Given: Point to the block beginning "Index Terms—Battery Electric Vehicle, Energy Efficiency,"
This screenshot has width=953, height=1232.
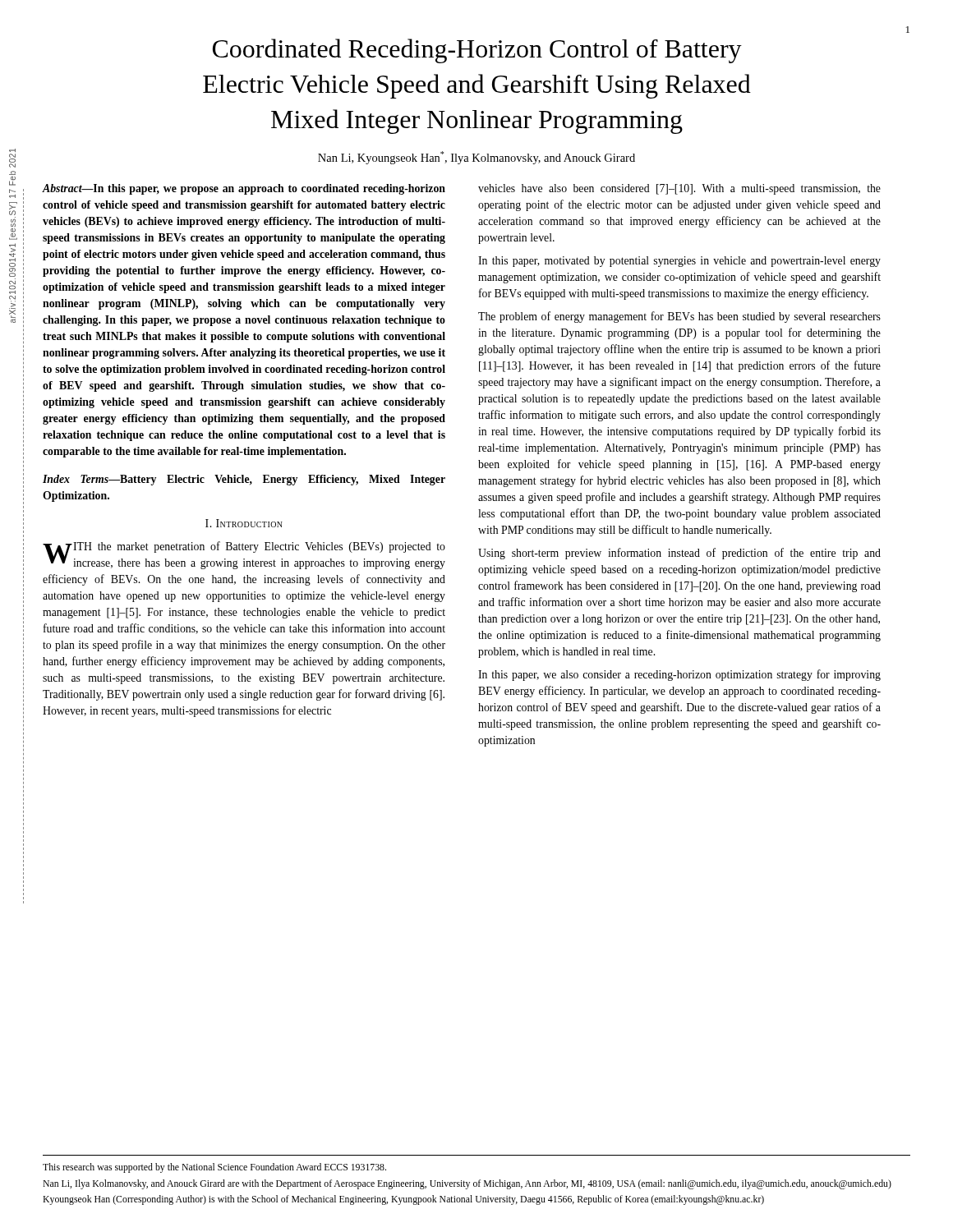Looking at the screenshot, I should (x=244, y=487).
